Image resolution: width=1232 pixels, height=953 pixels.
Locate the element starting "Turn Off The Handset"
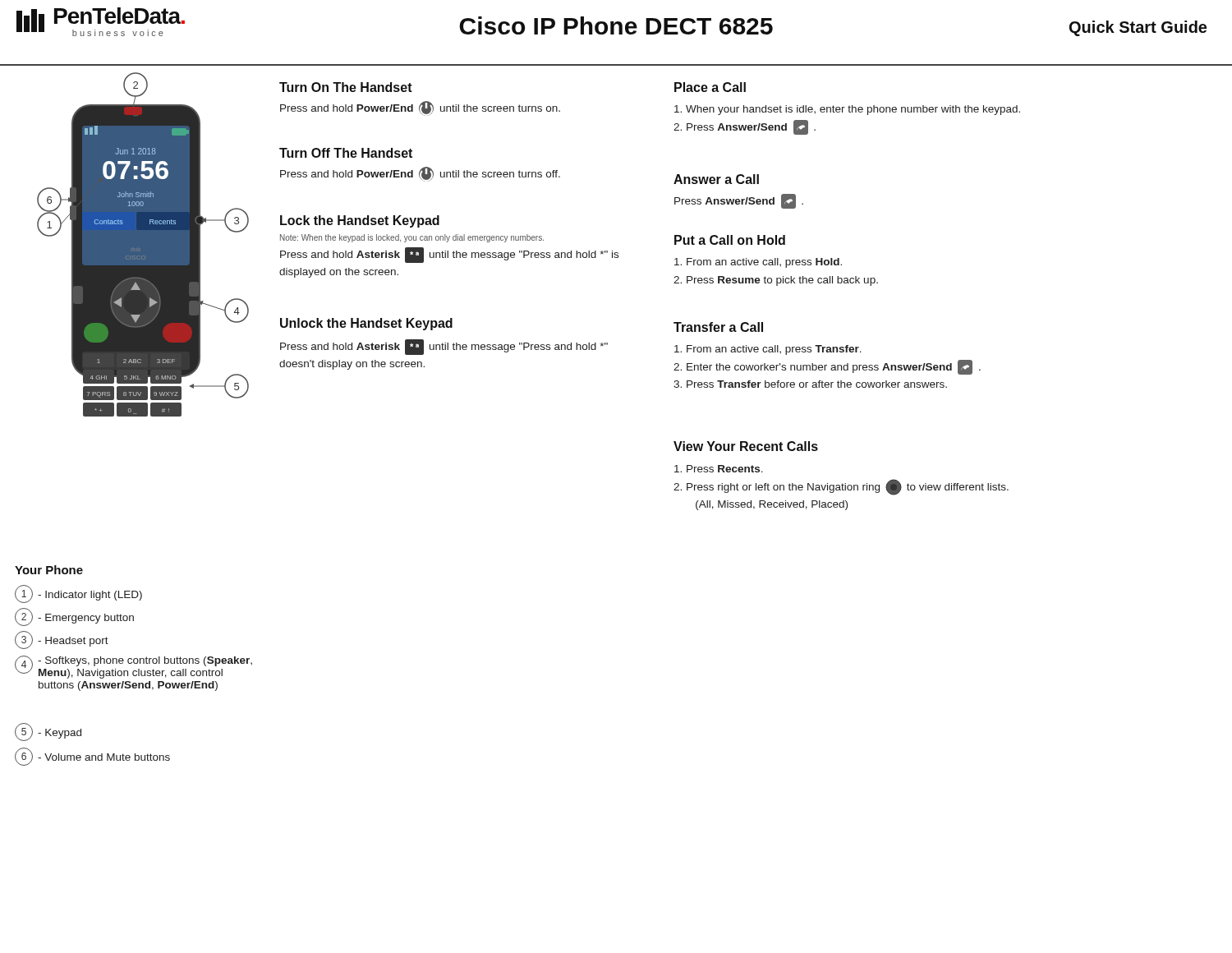[x=346, y=153]
